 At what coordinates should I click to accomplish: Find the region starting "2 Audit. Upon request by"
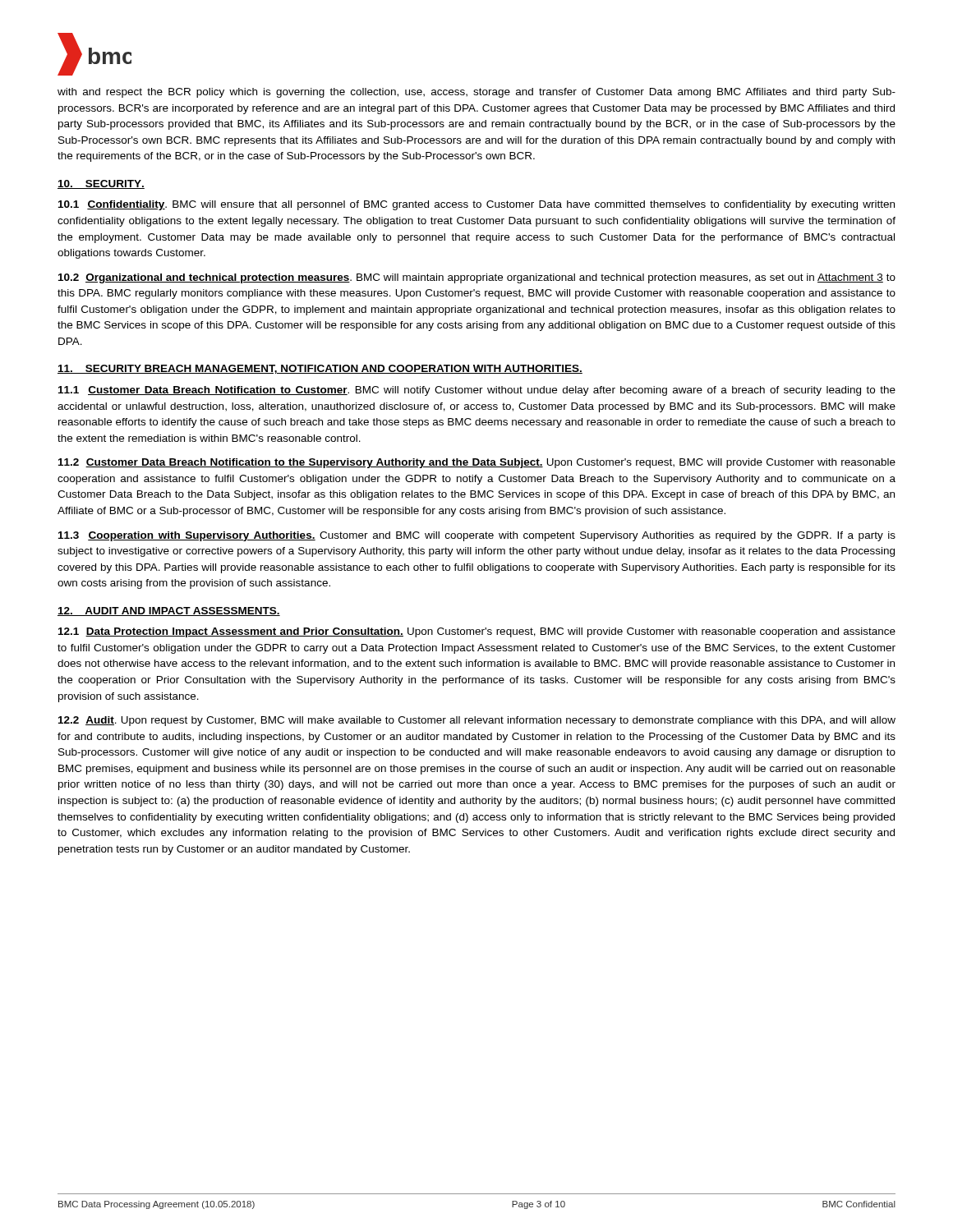click(x=476, y=784)
